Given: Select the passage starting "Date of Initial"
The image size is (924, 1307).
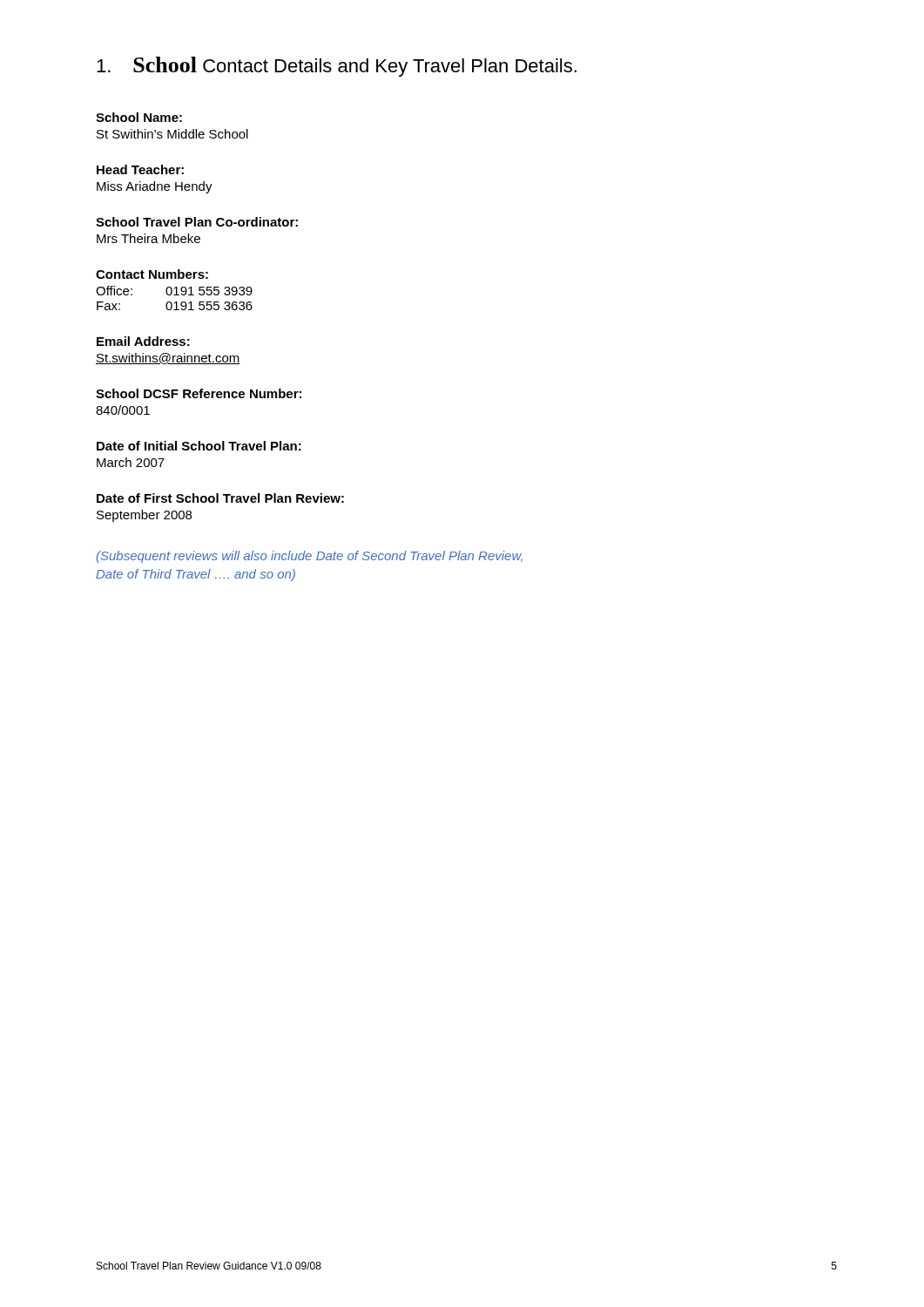Looking at the screenshot, I should point(199,446).
